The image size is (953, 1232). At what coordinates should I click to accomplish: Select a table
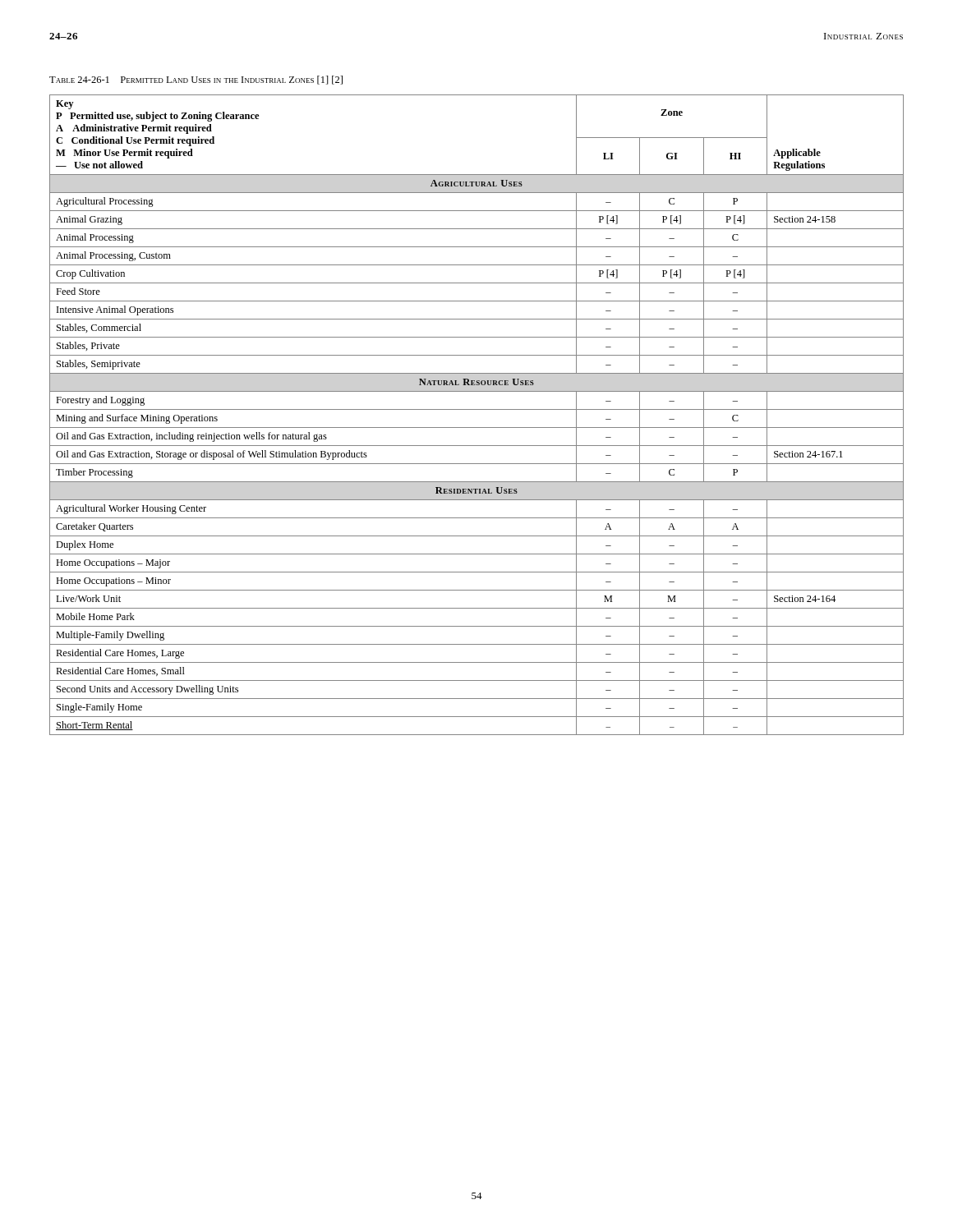coord(476,415)
